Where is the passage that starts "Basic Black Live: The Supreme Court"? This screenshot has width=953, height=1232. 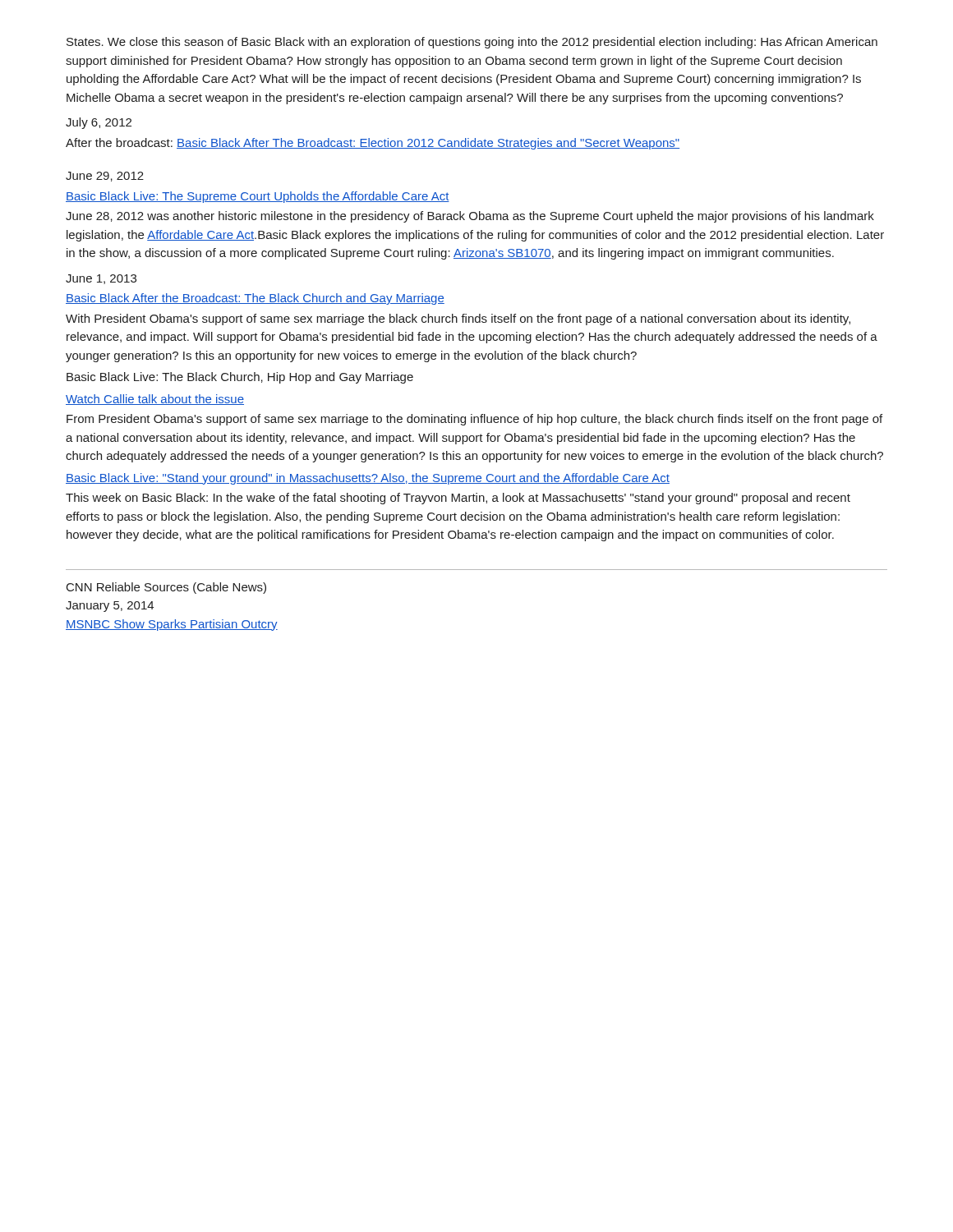click(257, 195)
